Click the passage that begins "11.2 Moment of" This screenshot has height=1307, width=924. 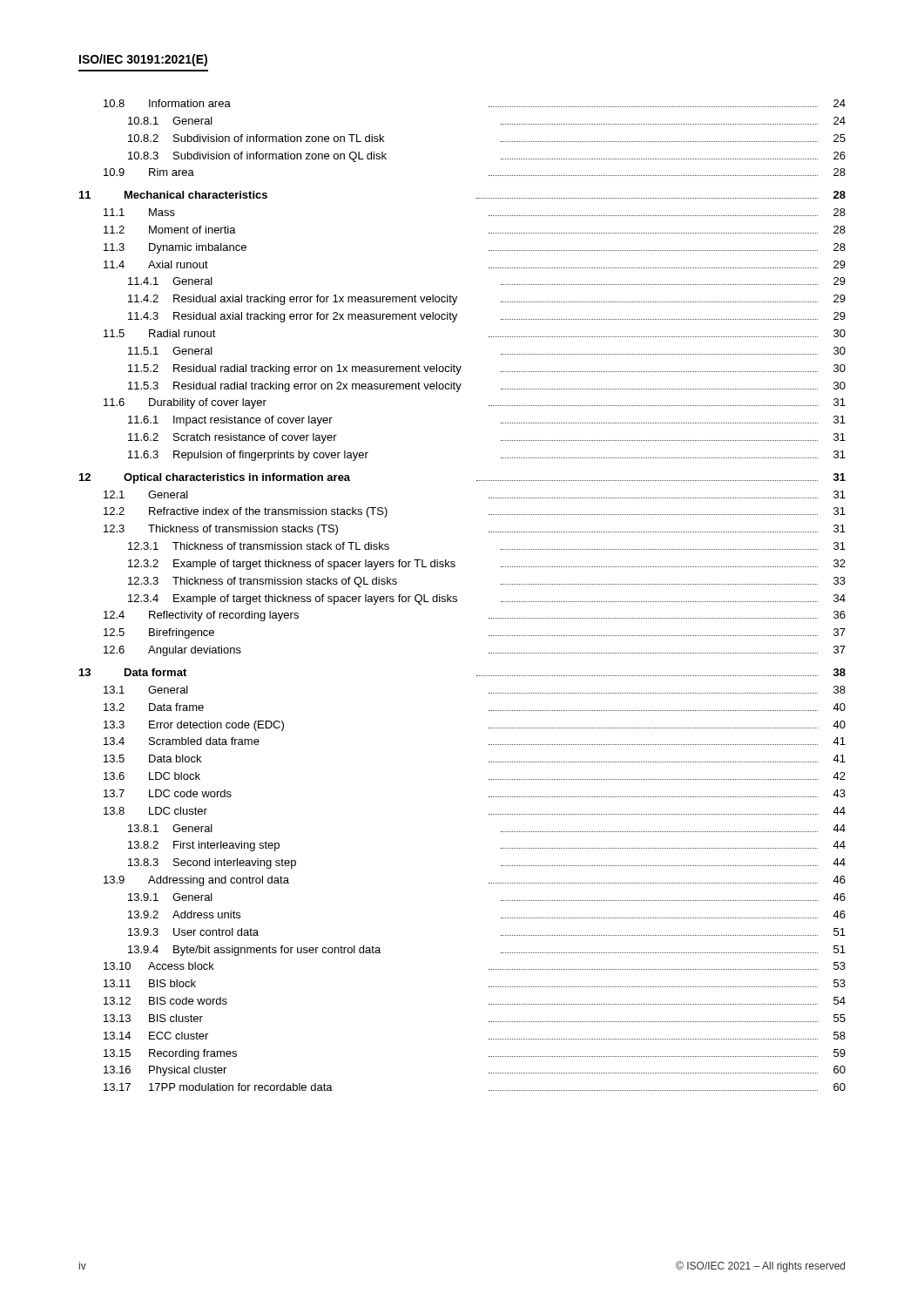pyautogui.click(x=112, y=230)
